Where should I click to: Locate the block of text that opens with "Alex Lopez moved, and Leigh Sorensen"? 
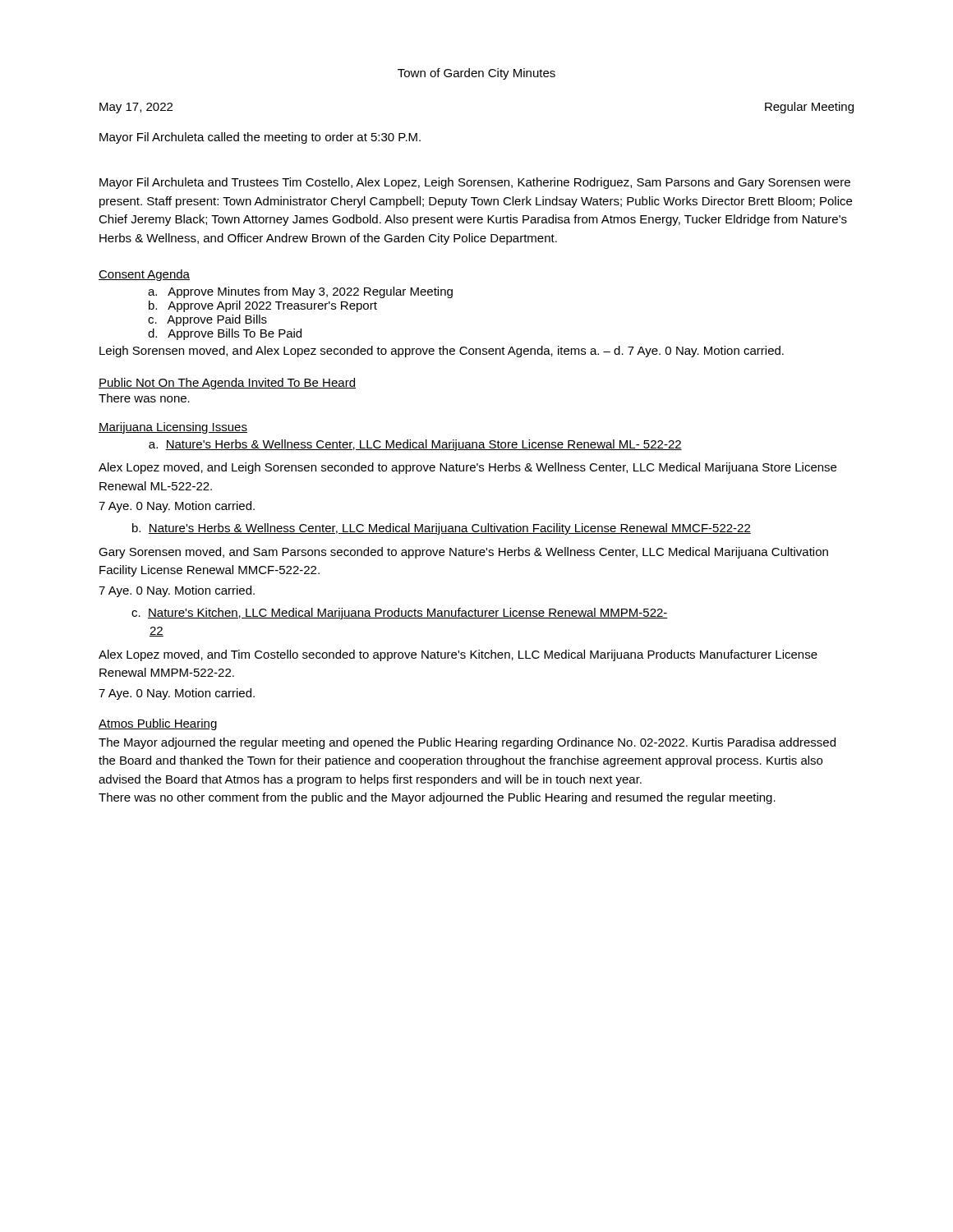click(468, 476)
